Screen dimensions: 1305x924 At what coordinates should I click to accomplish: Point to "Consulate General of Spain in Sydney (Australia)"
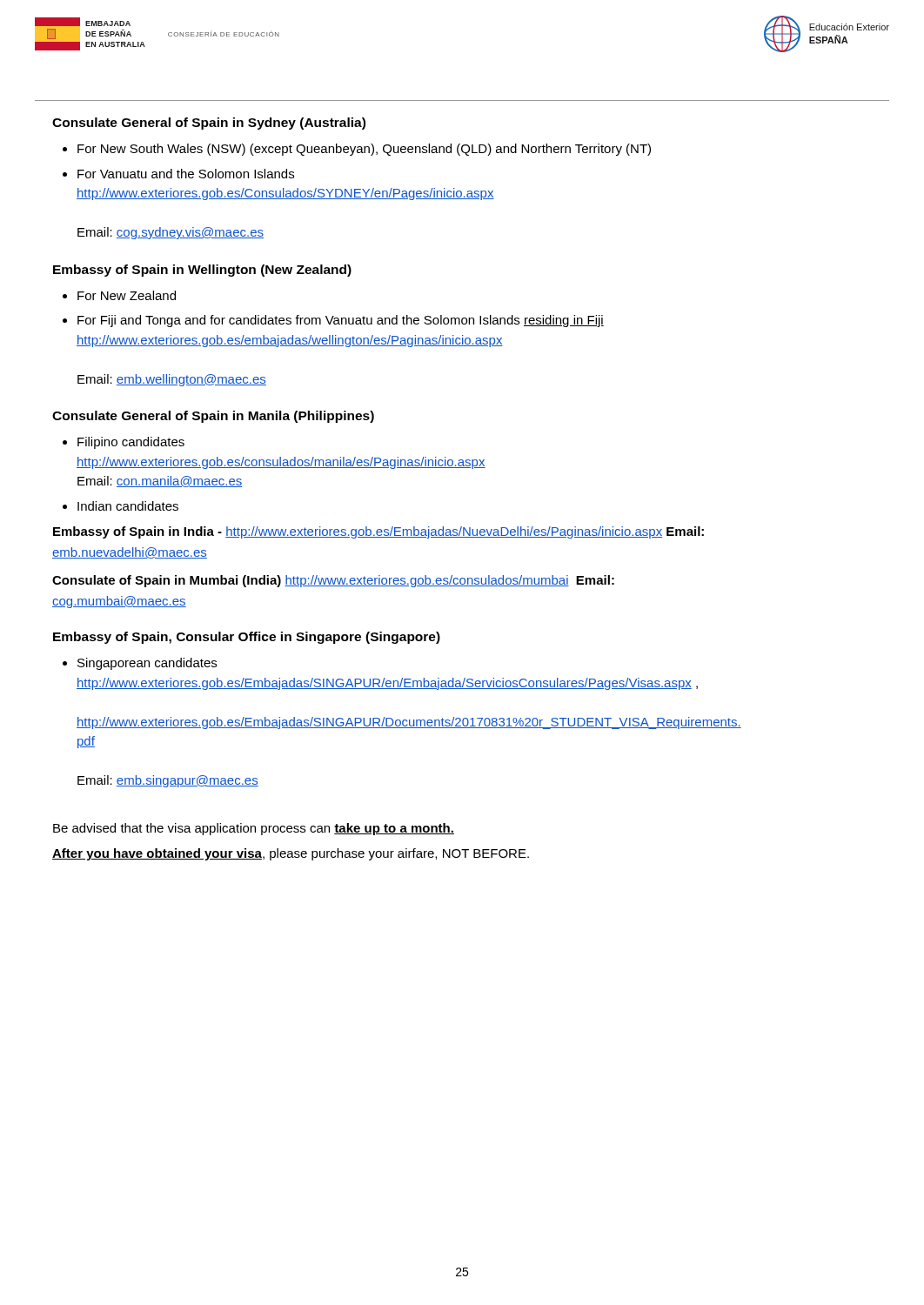point(209,122)
